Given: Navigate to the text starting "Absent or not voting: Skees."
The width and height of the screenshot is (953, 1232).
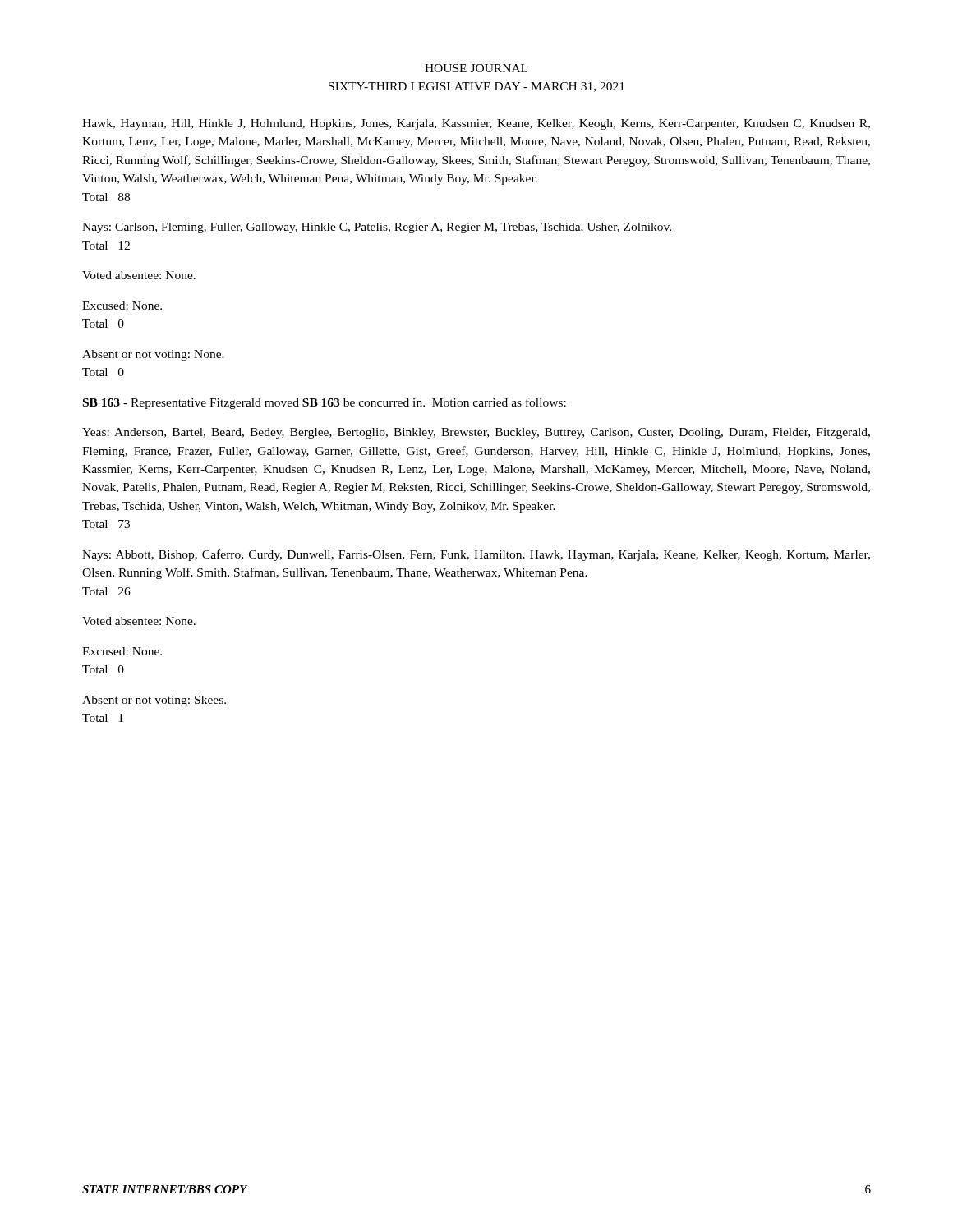Looking at the screenshot, I should tap(154, 701).
